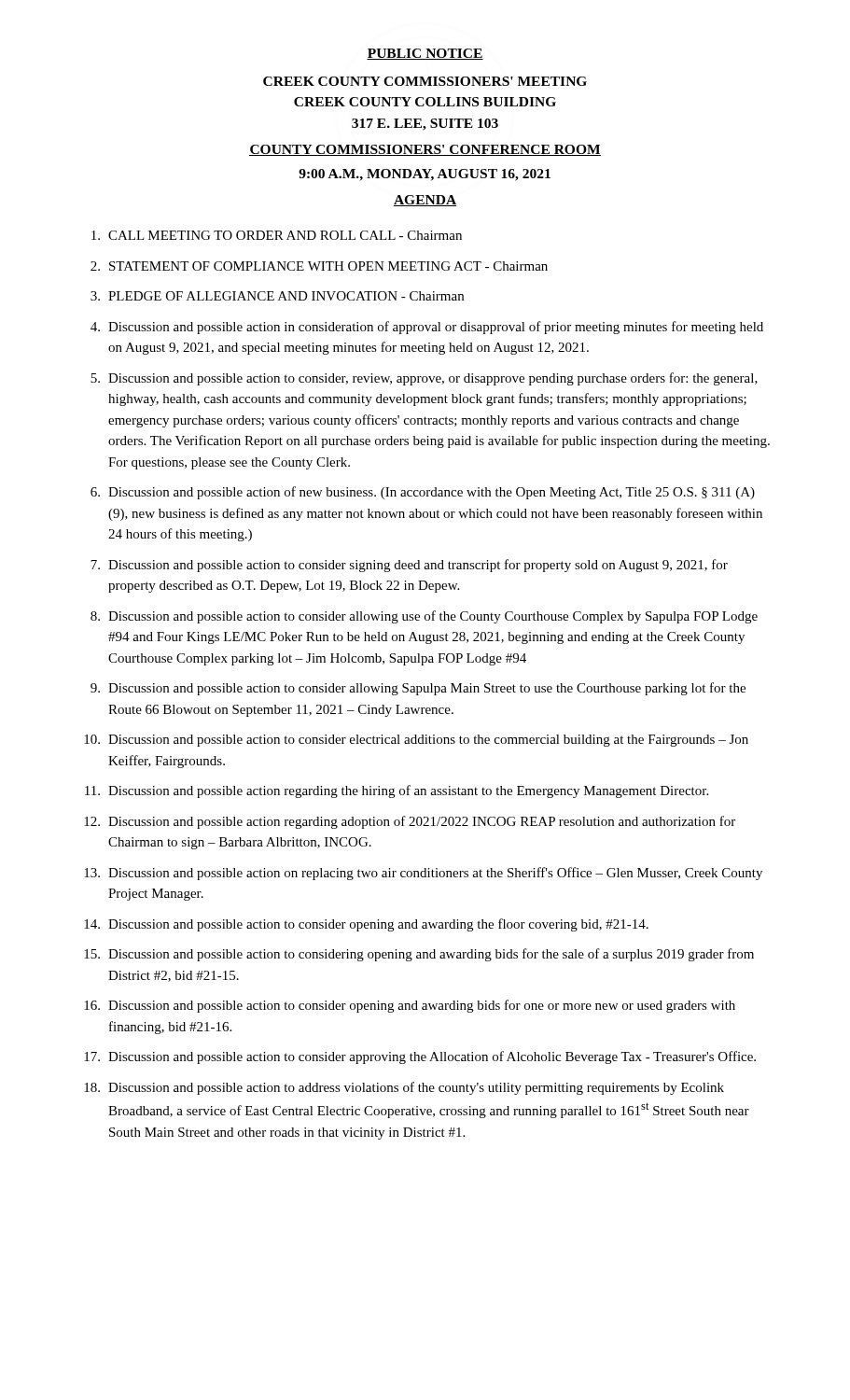850x1400 pixels.
Task: Click the passage that begins "11. Discussion and possible action"
Action: [425, 791]
